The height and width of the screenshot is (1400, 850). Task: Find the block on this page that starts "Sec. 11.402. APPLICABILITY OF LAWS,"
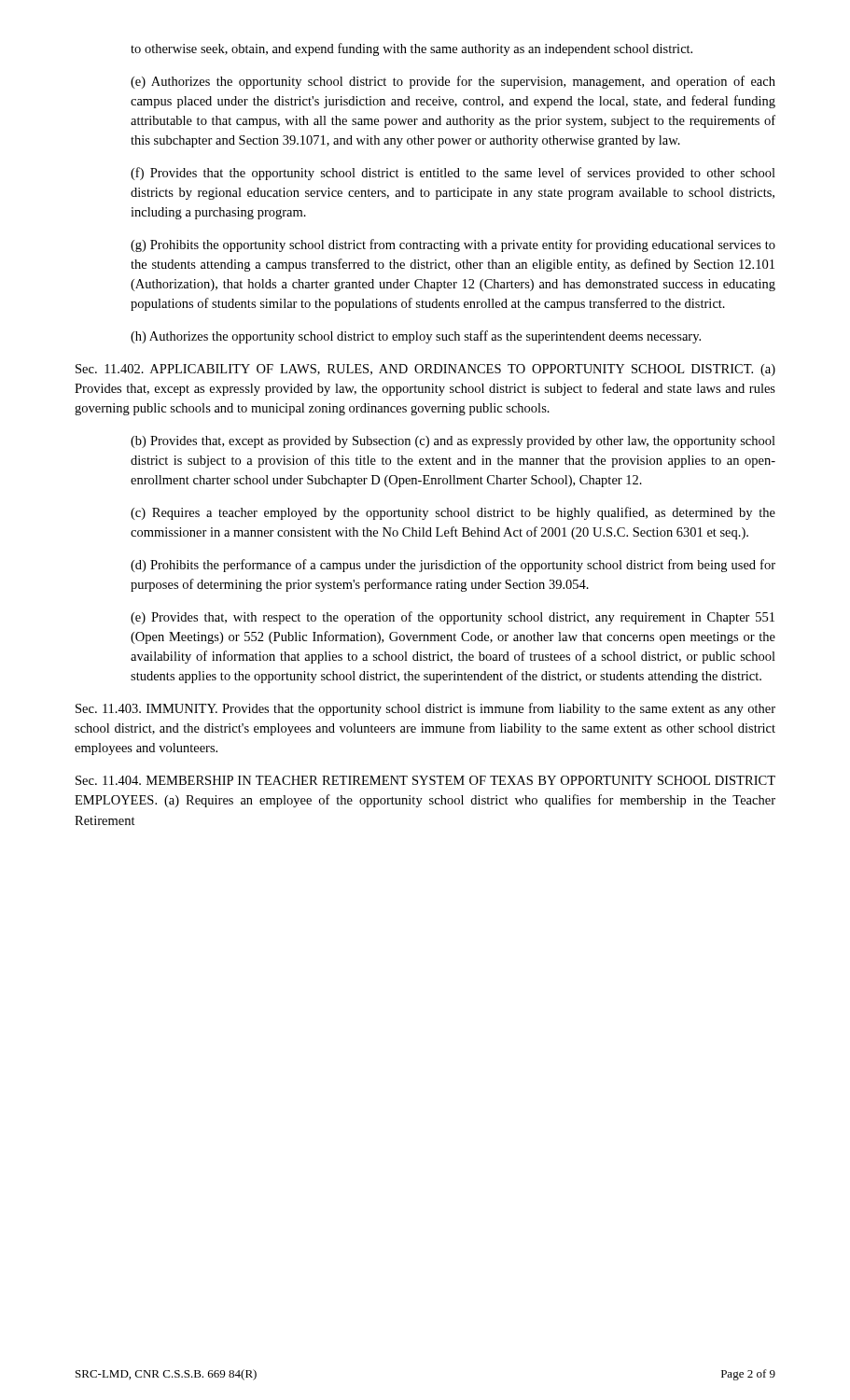point(425,388)
